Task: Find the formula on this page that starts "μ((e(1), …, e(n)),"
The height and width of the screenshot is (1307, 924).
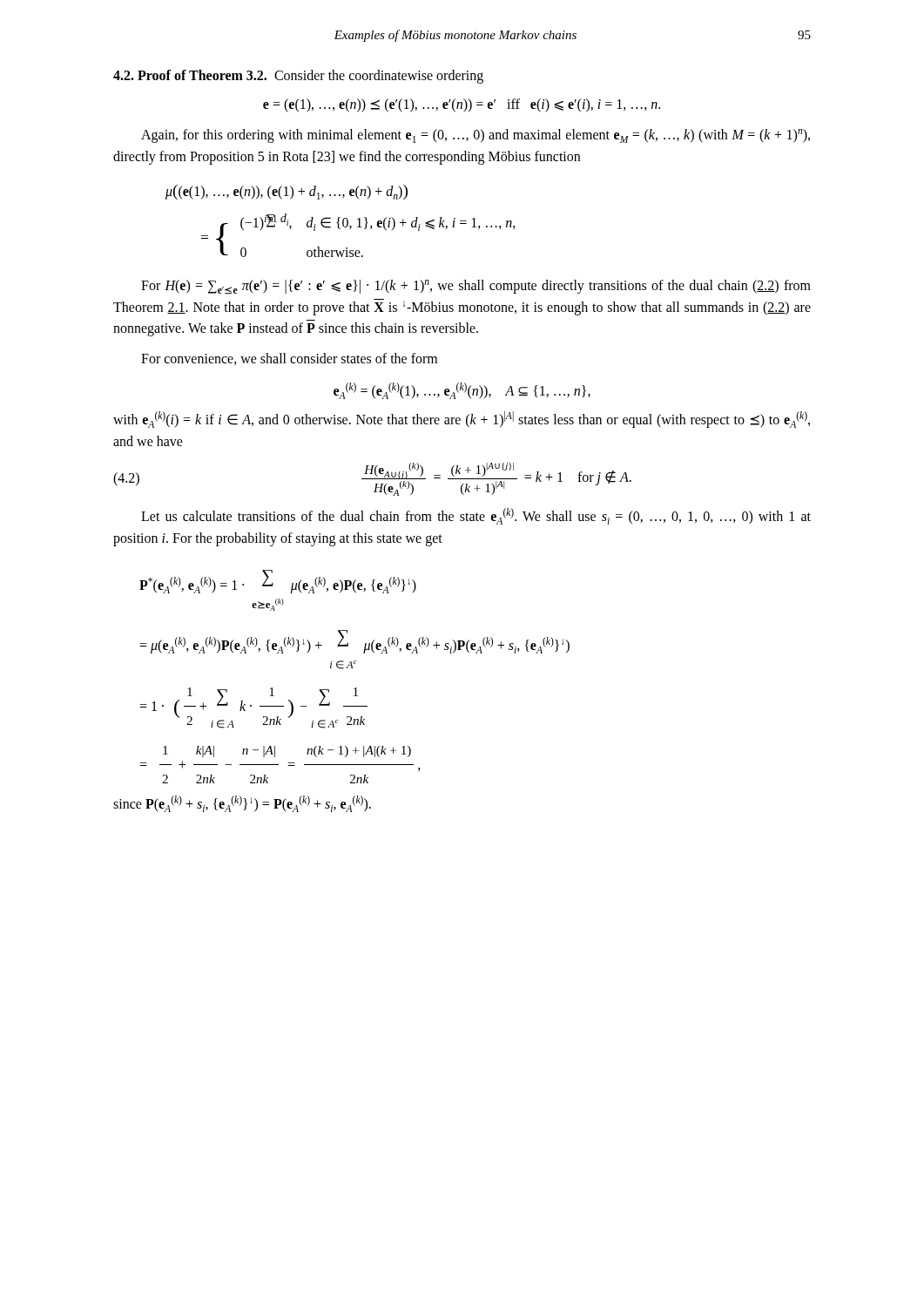Action: click(344, 222)
